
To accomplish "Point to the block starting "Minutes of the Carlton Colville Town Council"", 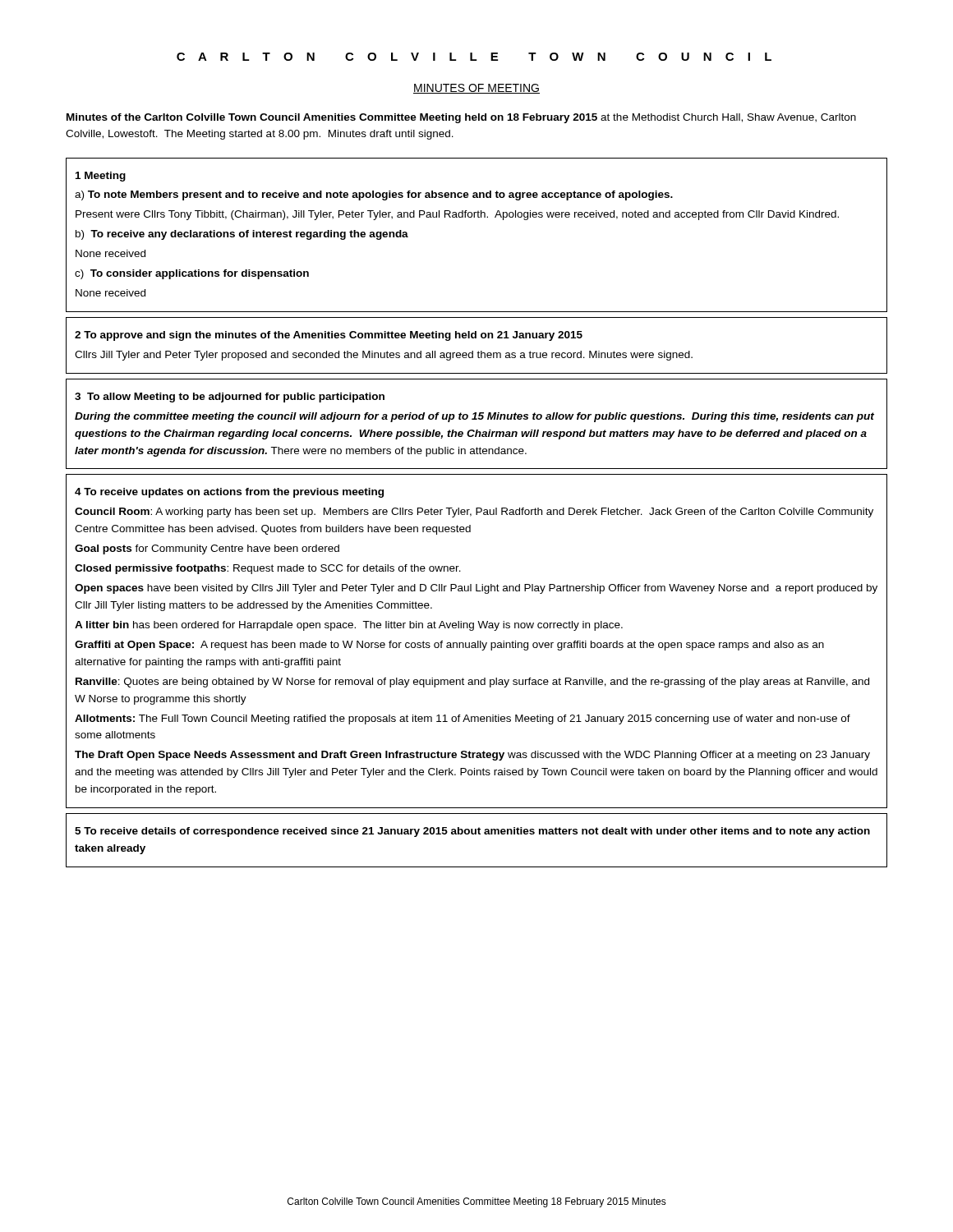I will click(461, 125).
